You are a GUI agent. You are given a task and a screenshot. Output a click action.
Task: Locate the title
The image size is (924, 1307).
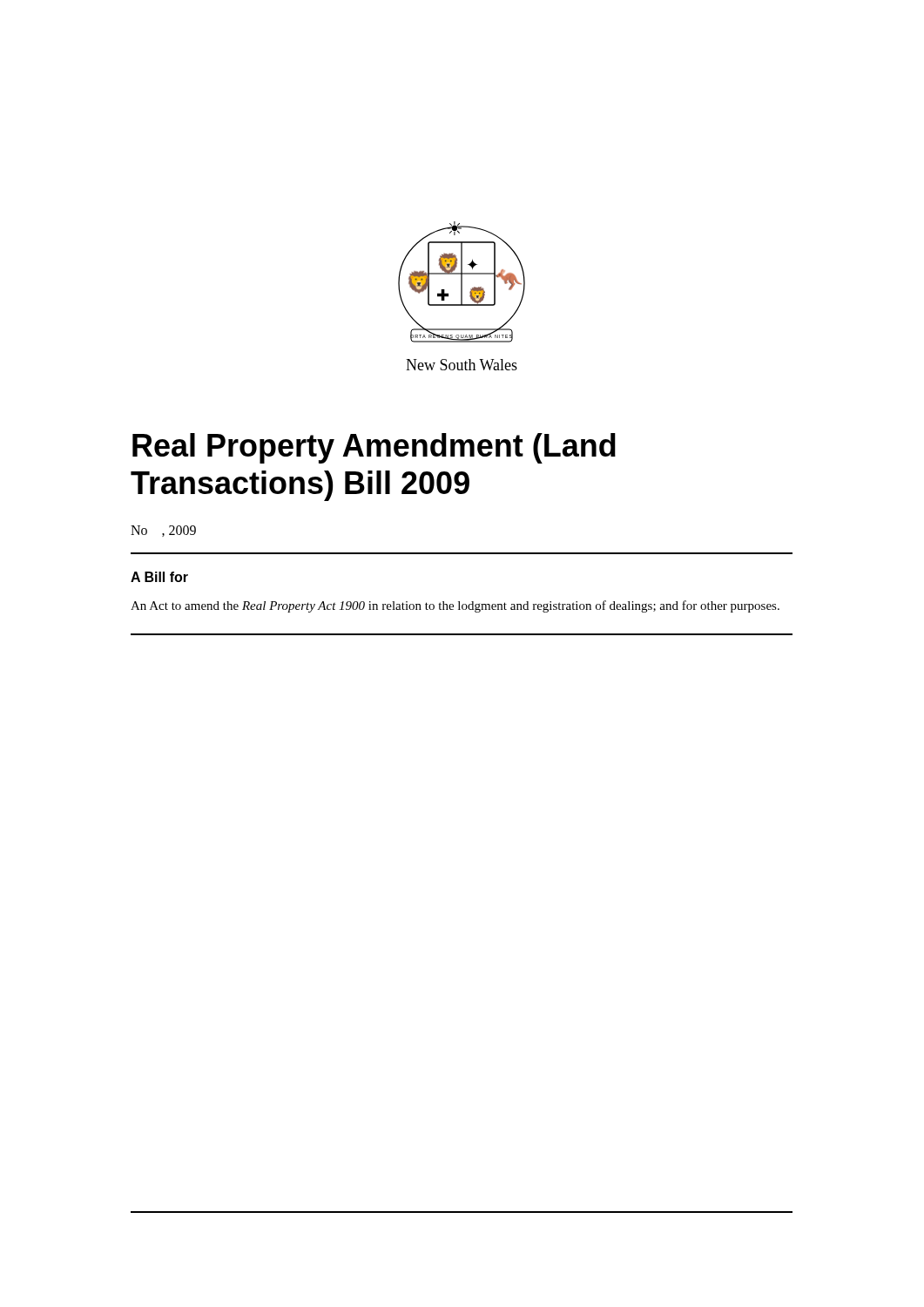point(374,465)
